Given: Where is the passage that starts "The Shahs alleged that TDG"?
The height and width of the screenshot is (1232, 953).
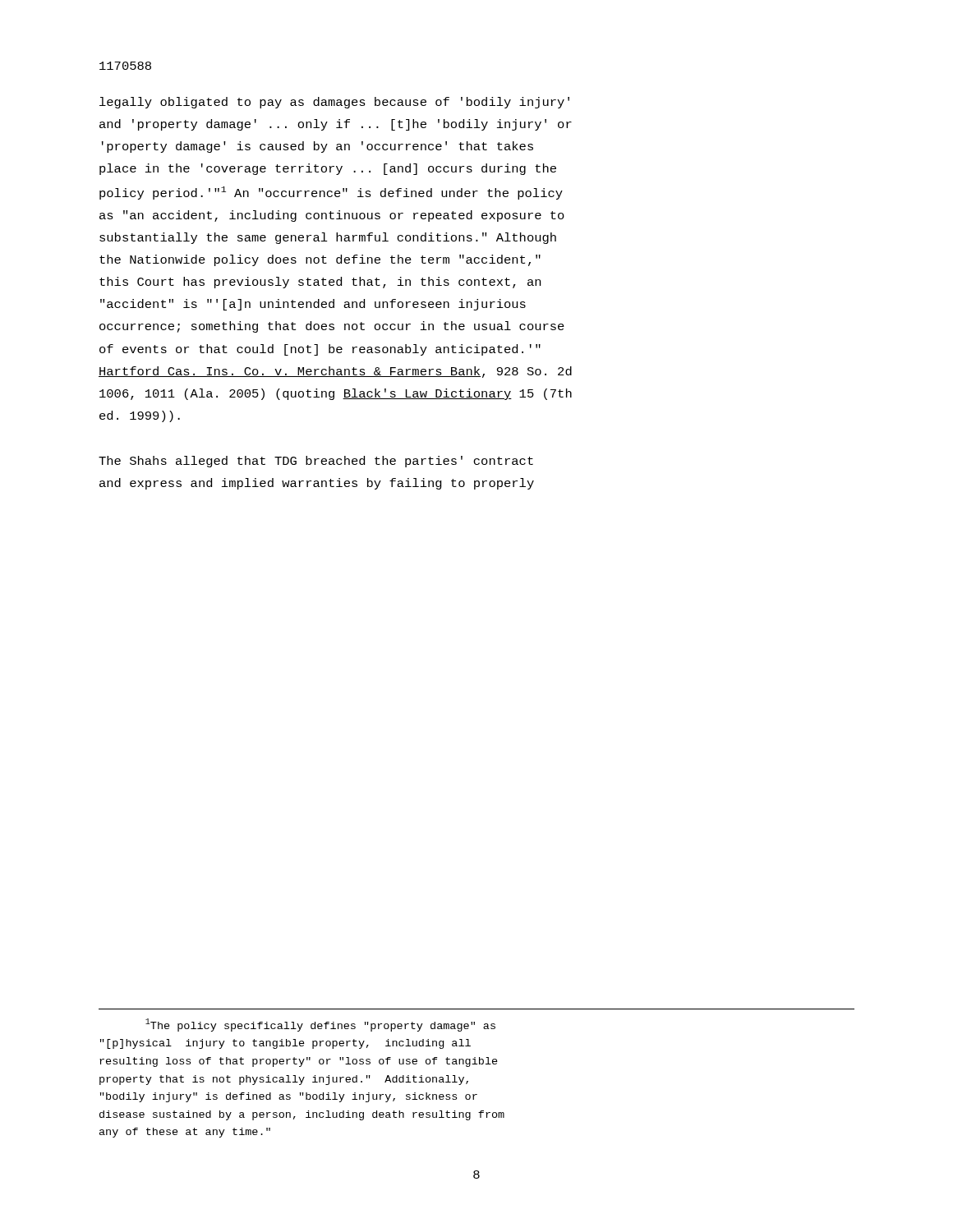Looking at the screenshot, I should coord(476,473).
